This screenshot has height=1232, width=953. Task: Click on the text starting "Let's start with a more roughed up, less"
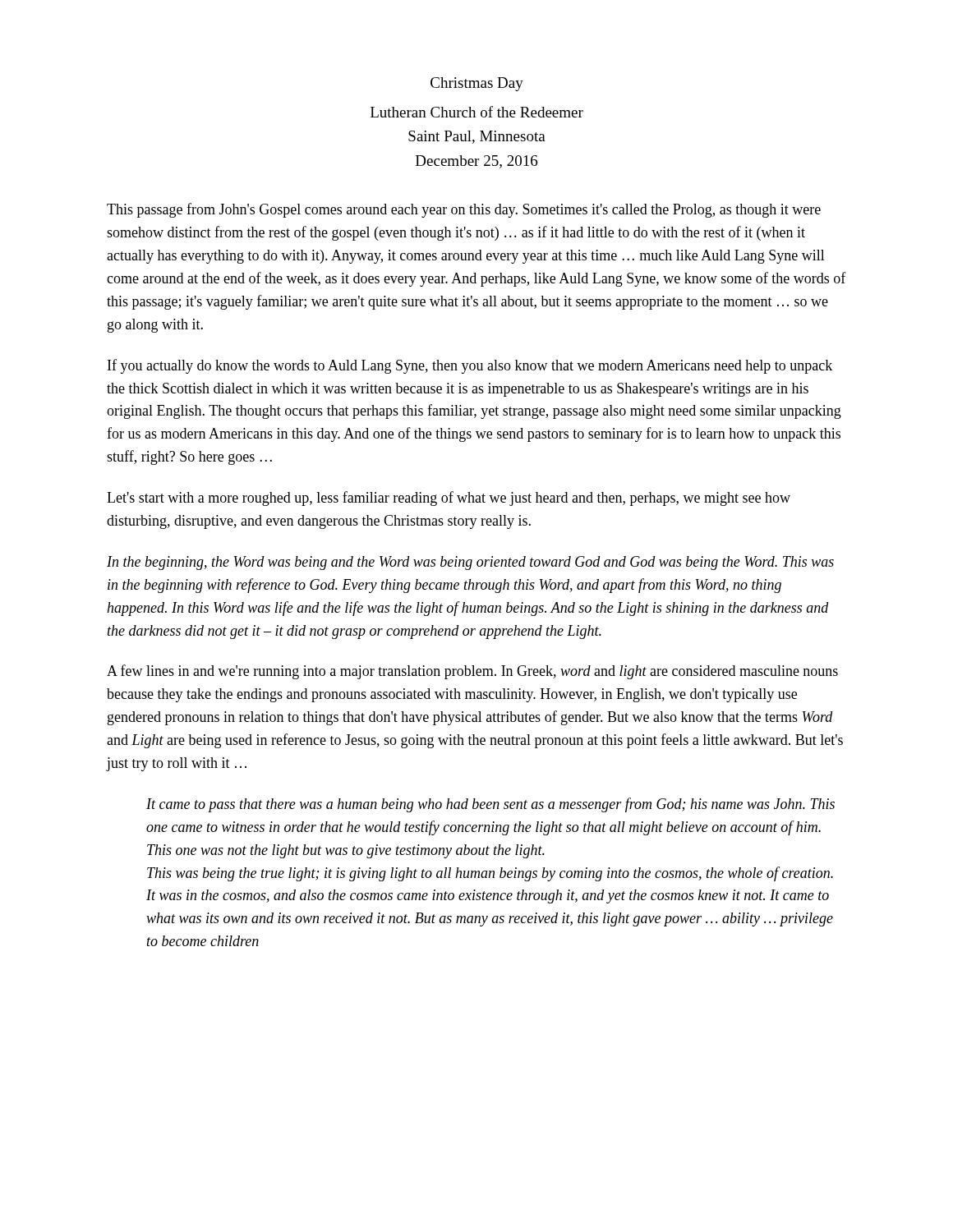tap(449, 509)
